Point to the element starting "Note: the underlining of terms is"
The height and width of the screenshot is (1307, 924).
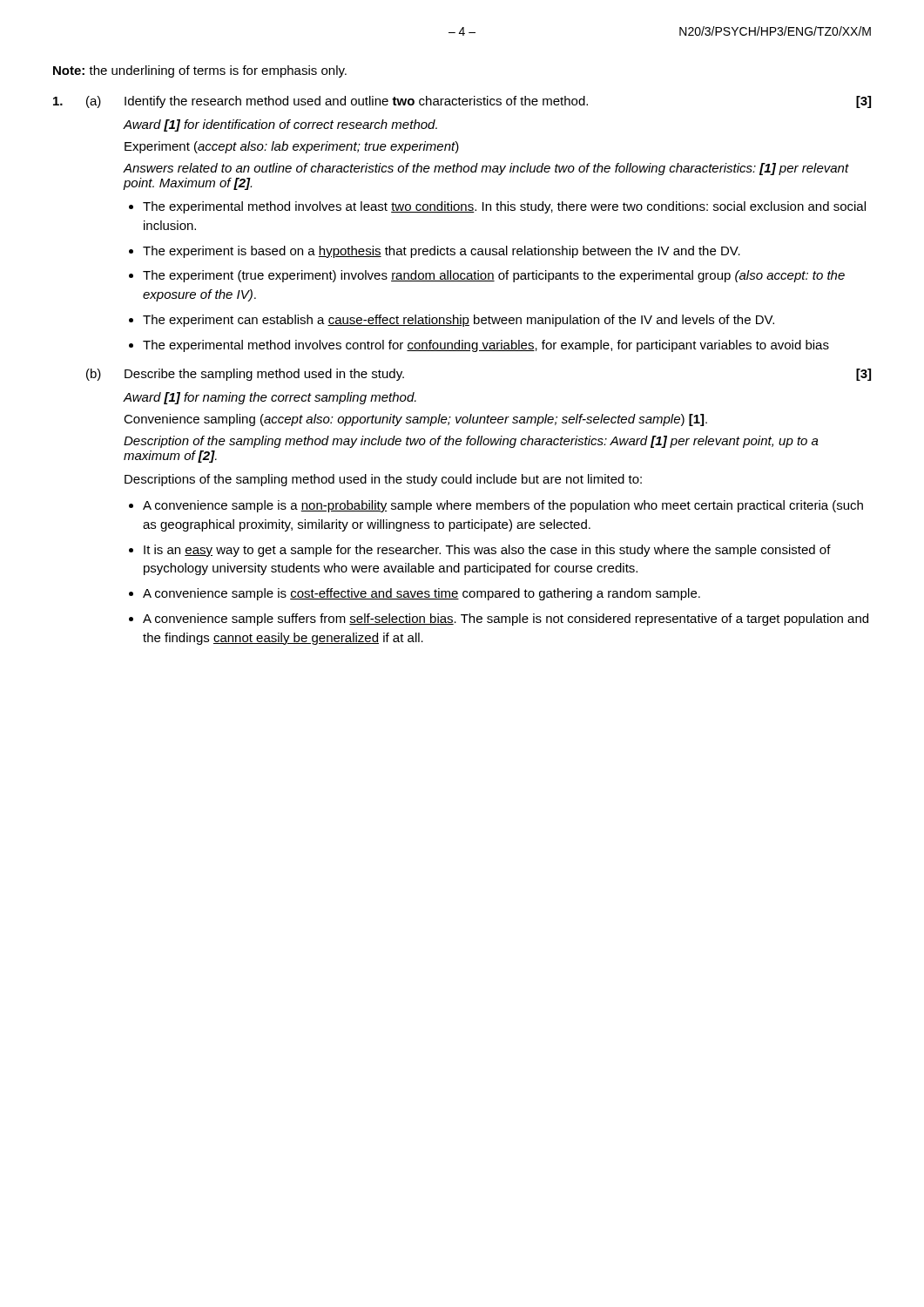tap(200, 70)
